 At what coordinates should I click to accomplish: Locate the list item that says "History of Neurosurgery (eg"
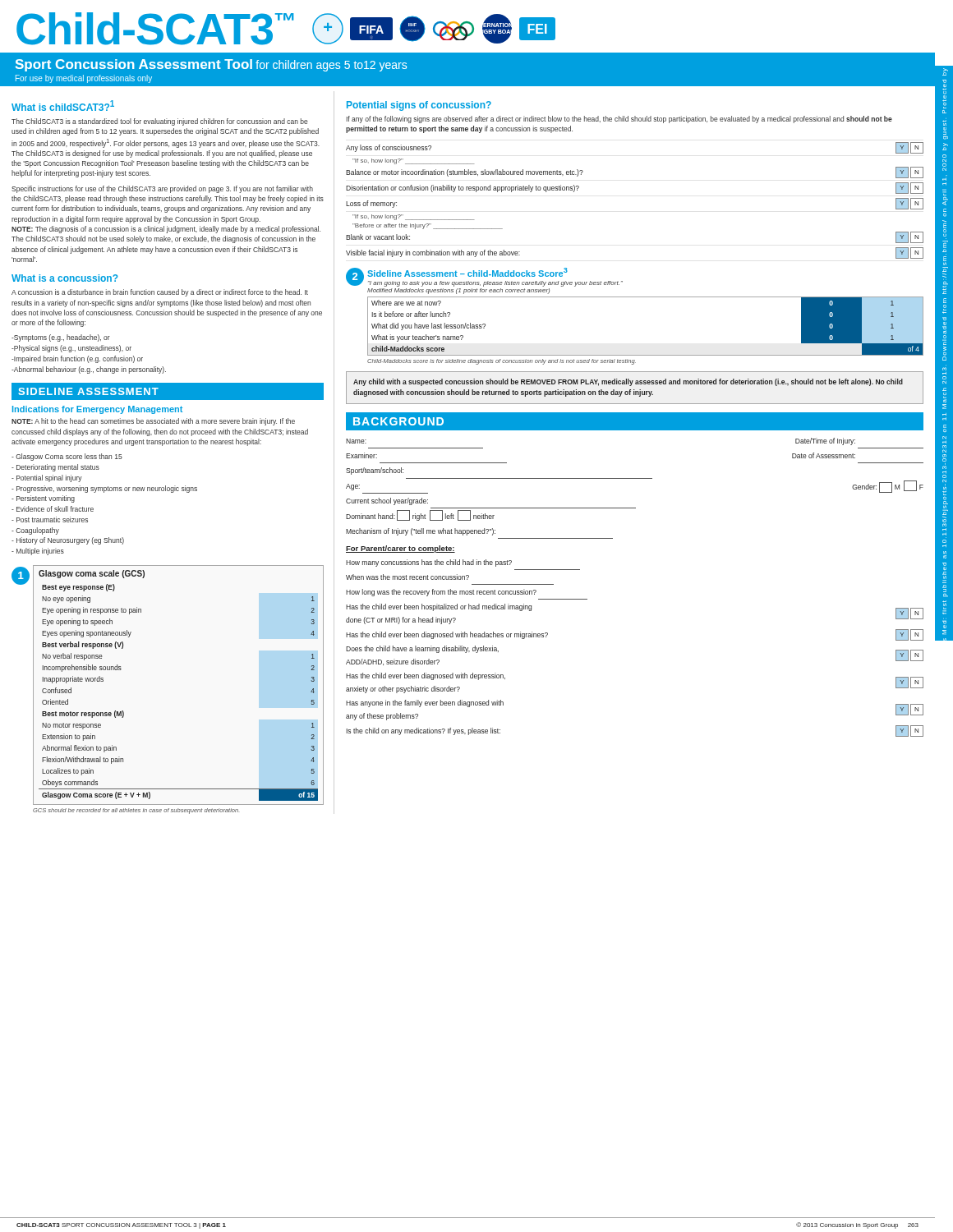click(x=68, y=541)
